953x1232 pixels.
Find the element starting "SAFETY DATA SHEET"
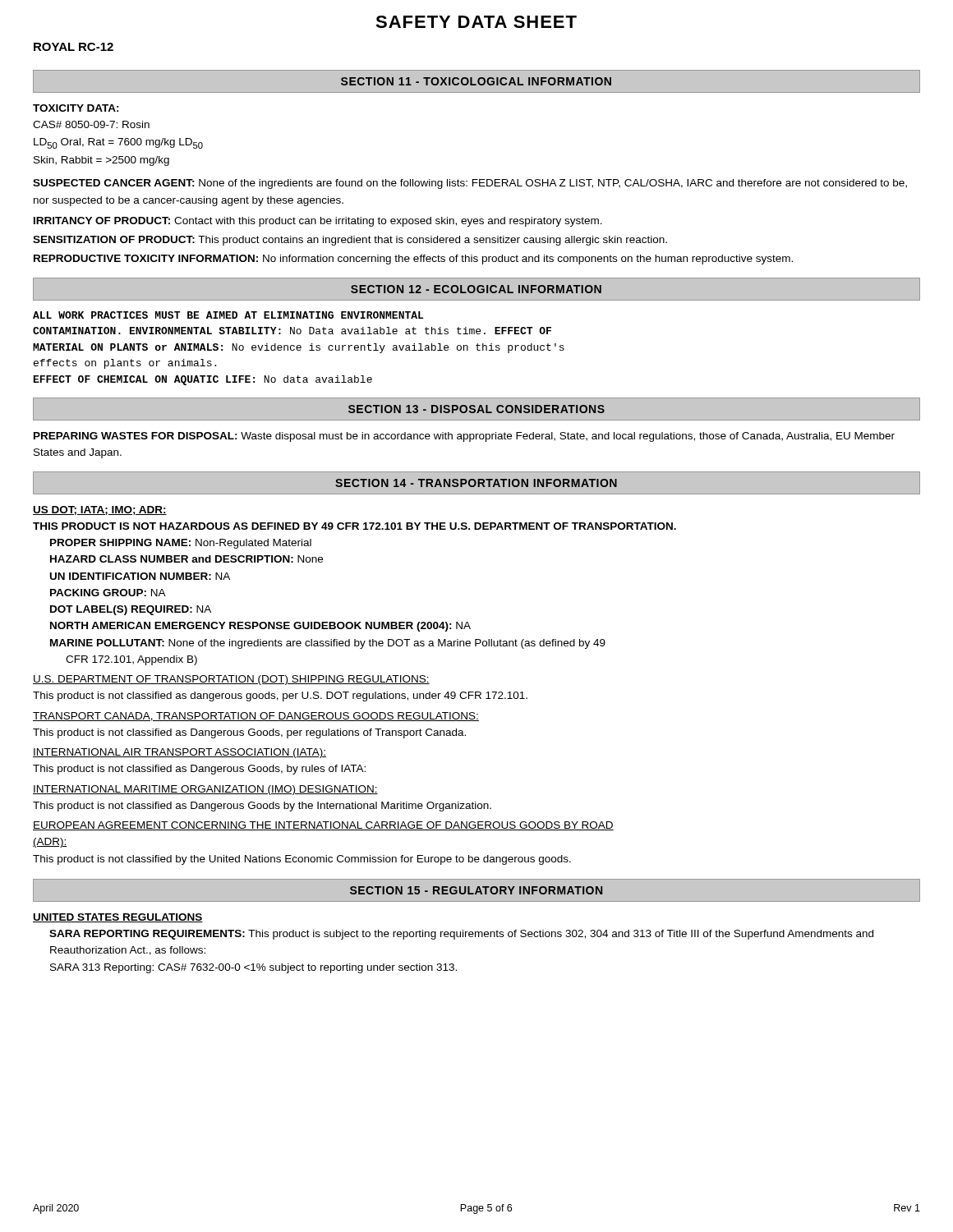tap(476, 22)
